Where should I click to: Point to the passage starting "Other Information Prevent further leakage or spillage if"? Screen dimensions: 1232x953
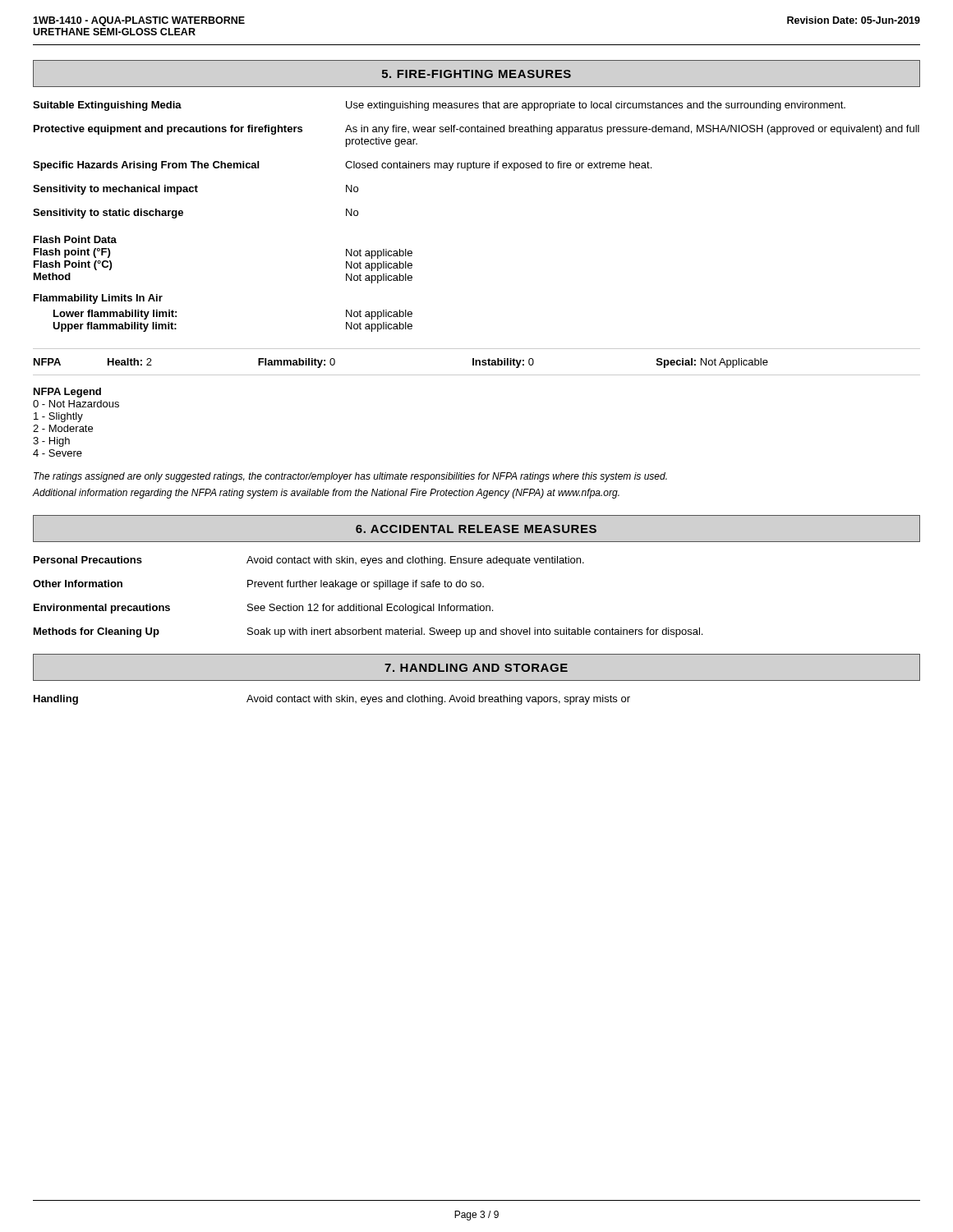pyautogui.click(x=476, y=584)
